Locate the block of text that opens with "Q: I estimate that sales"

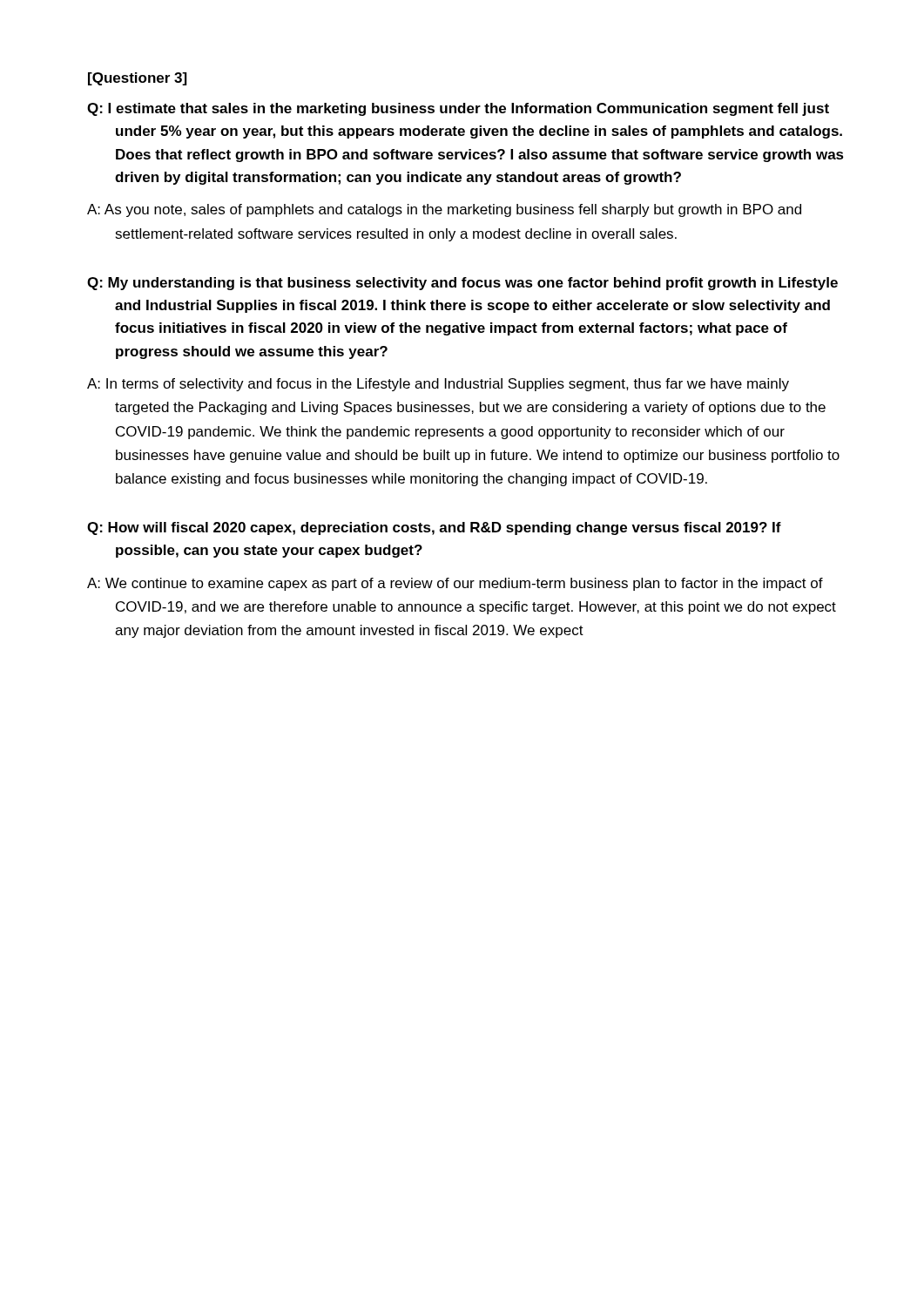[466, 143]
